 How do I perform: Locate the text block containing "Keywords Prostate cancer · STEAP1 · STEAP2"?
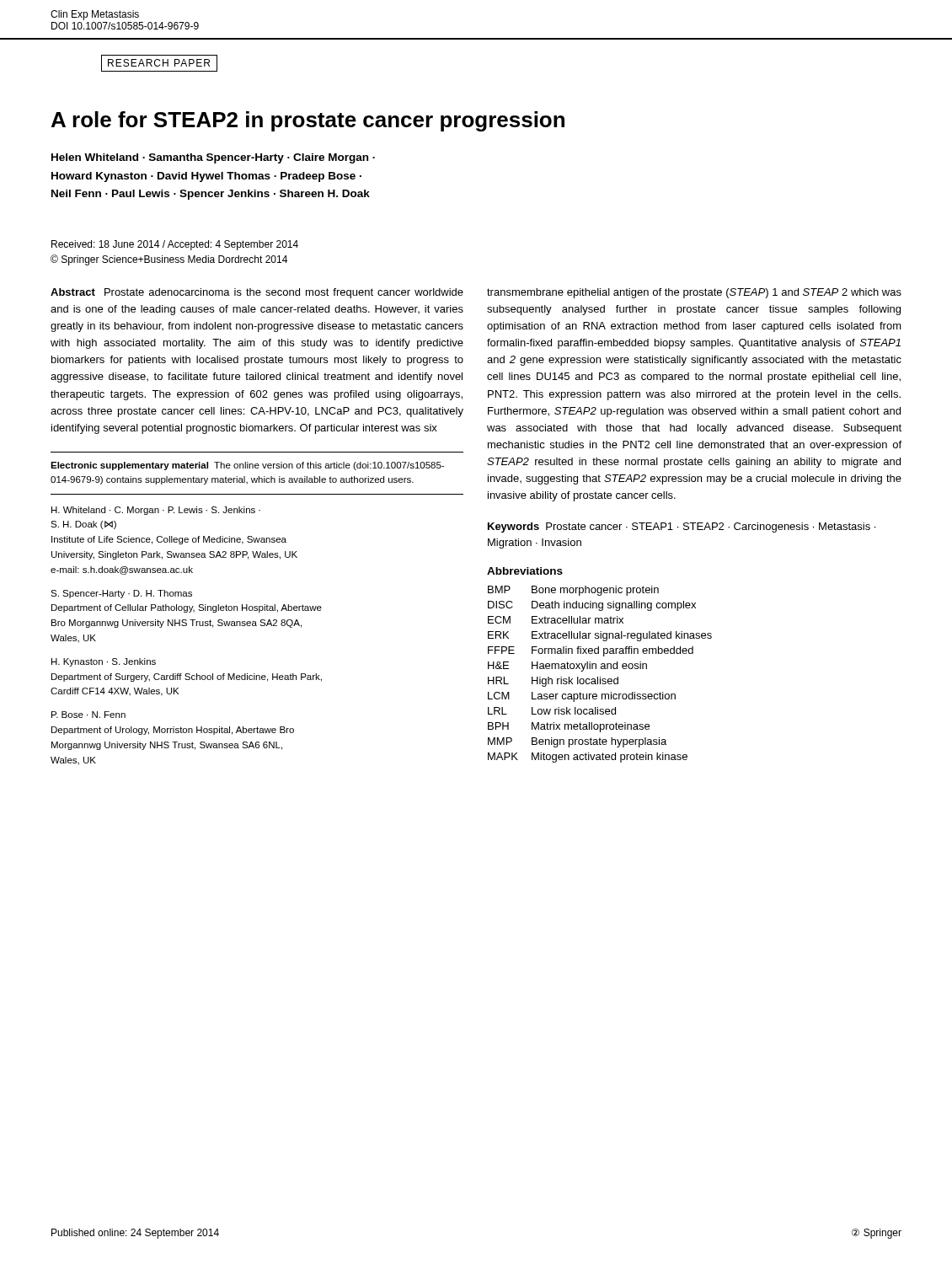[682, 534]
